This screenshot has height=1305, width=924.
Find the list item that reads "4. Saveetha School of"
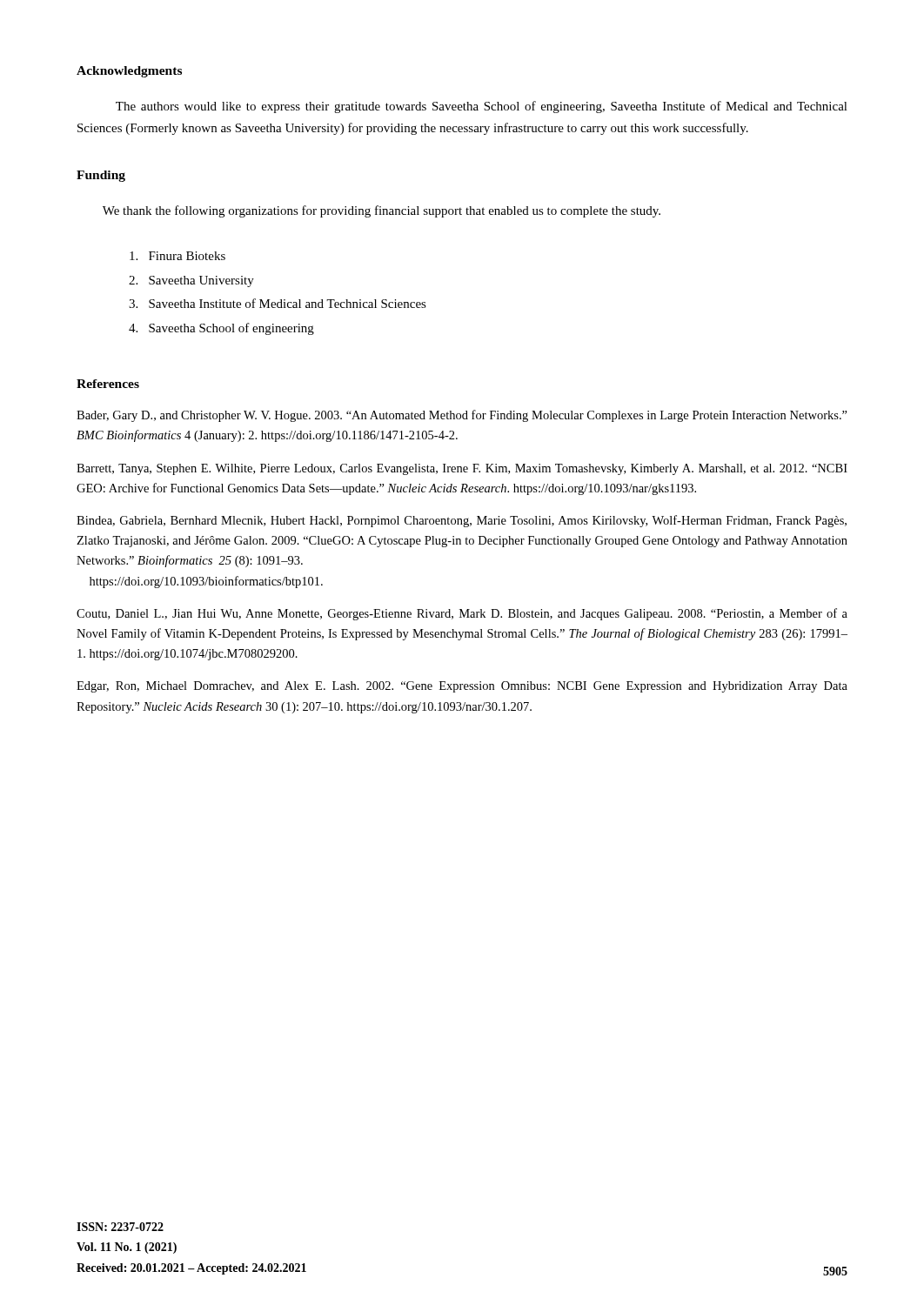[x=221, y=328]
